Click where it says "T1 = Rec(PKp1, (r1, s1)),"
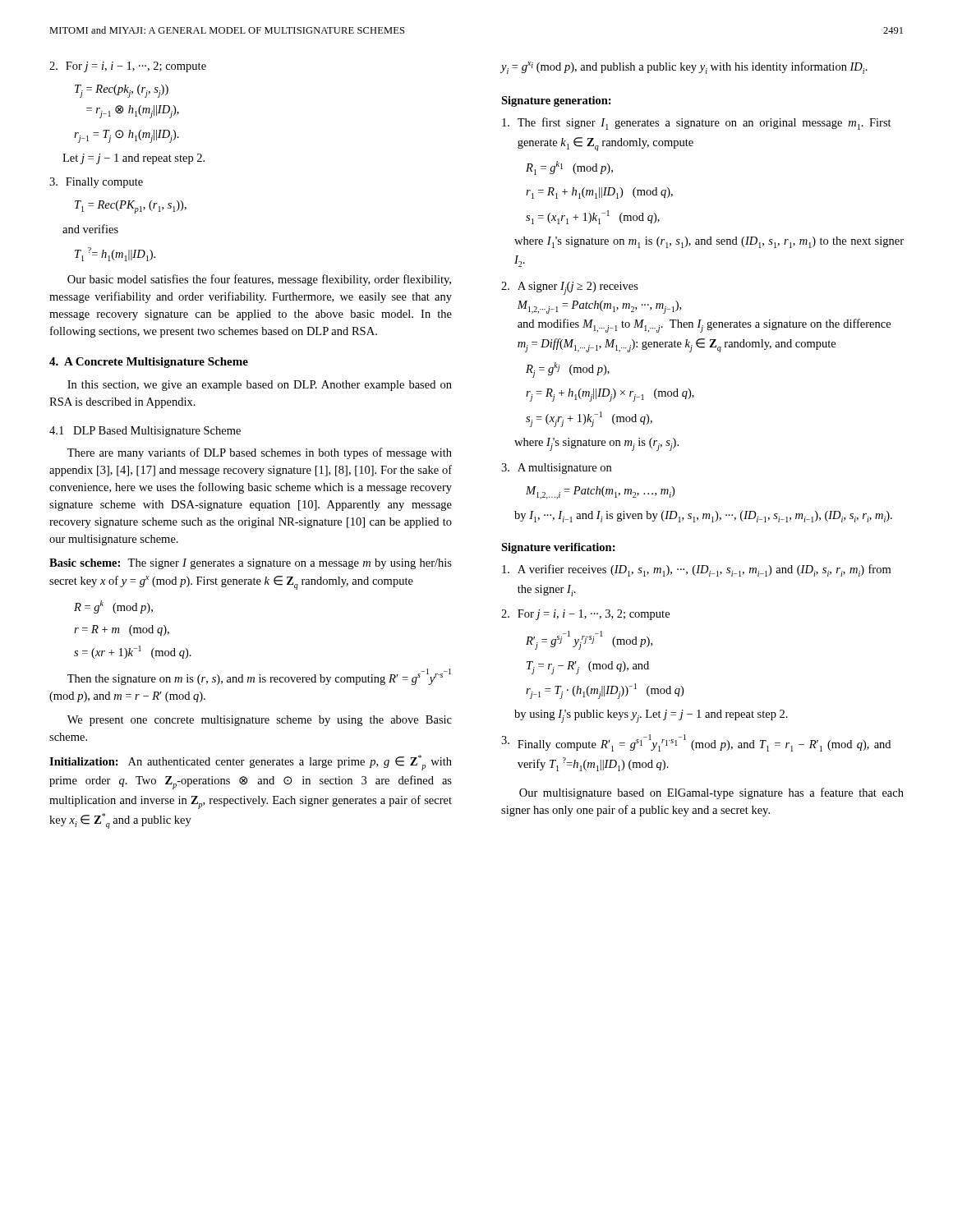Viewport: 953px width, 1232px height. (130, 206)
